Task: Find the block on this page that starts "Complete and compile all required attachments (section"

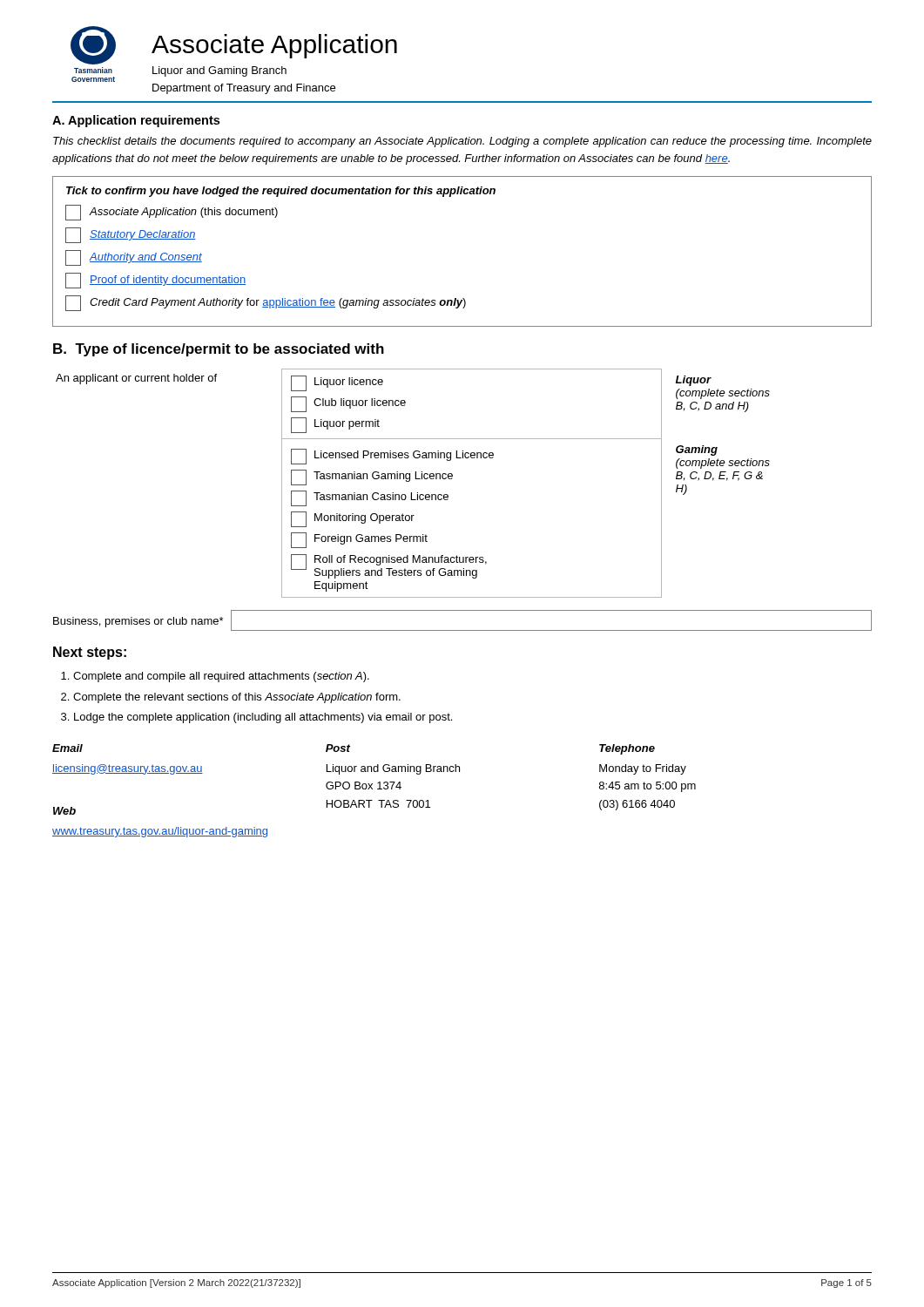Action: (x=221, y=676)
